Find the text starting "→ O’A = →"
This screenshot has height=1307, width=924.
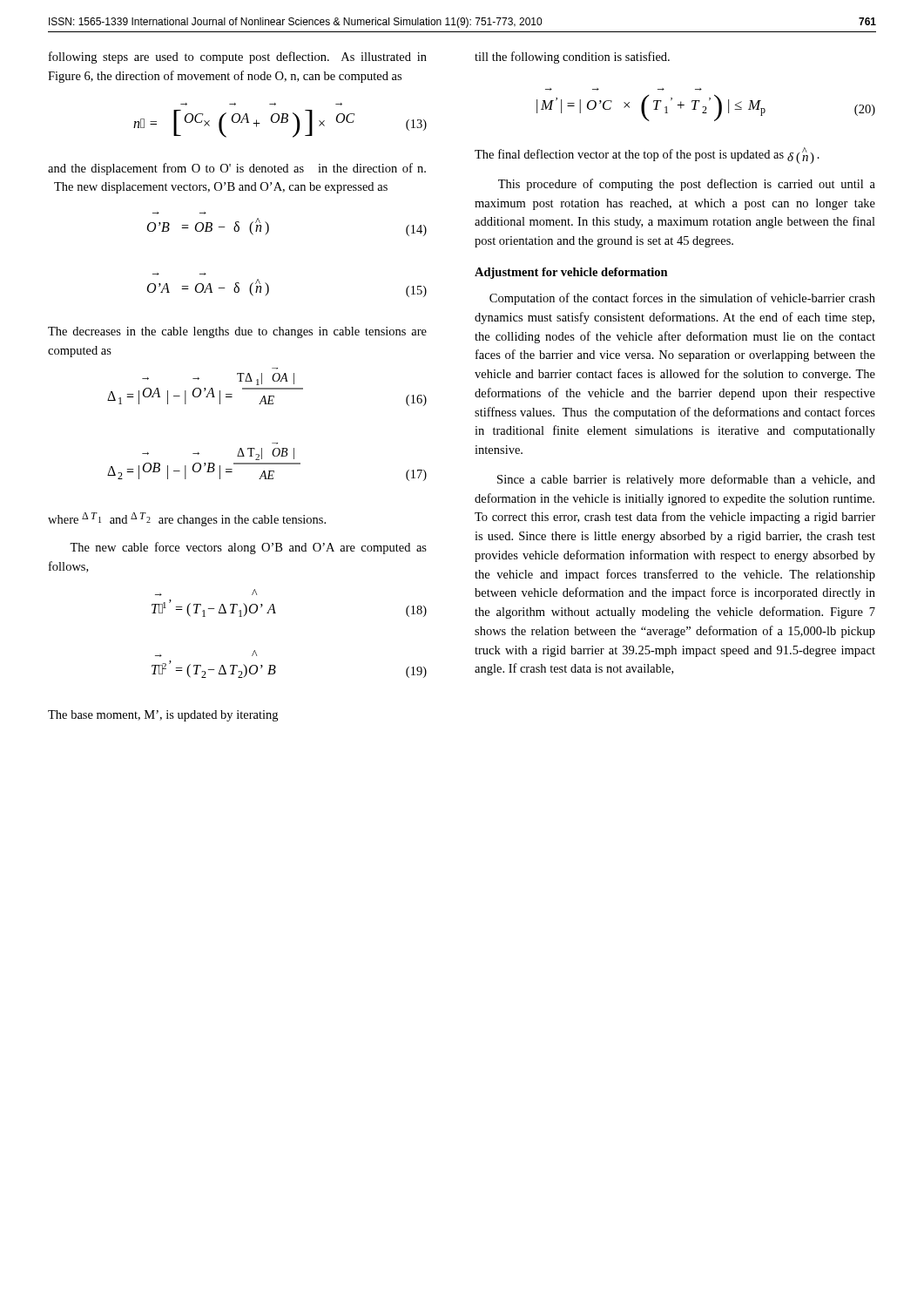coord(250,290)
